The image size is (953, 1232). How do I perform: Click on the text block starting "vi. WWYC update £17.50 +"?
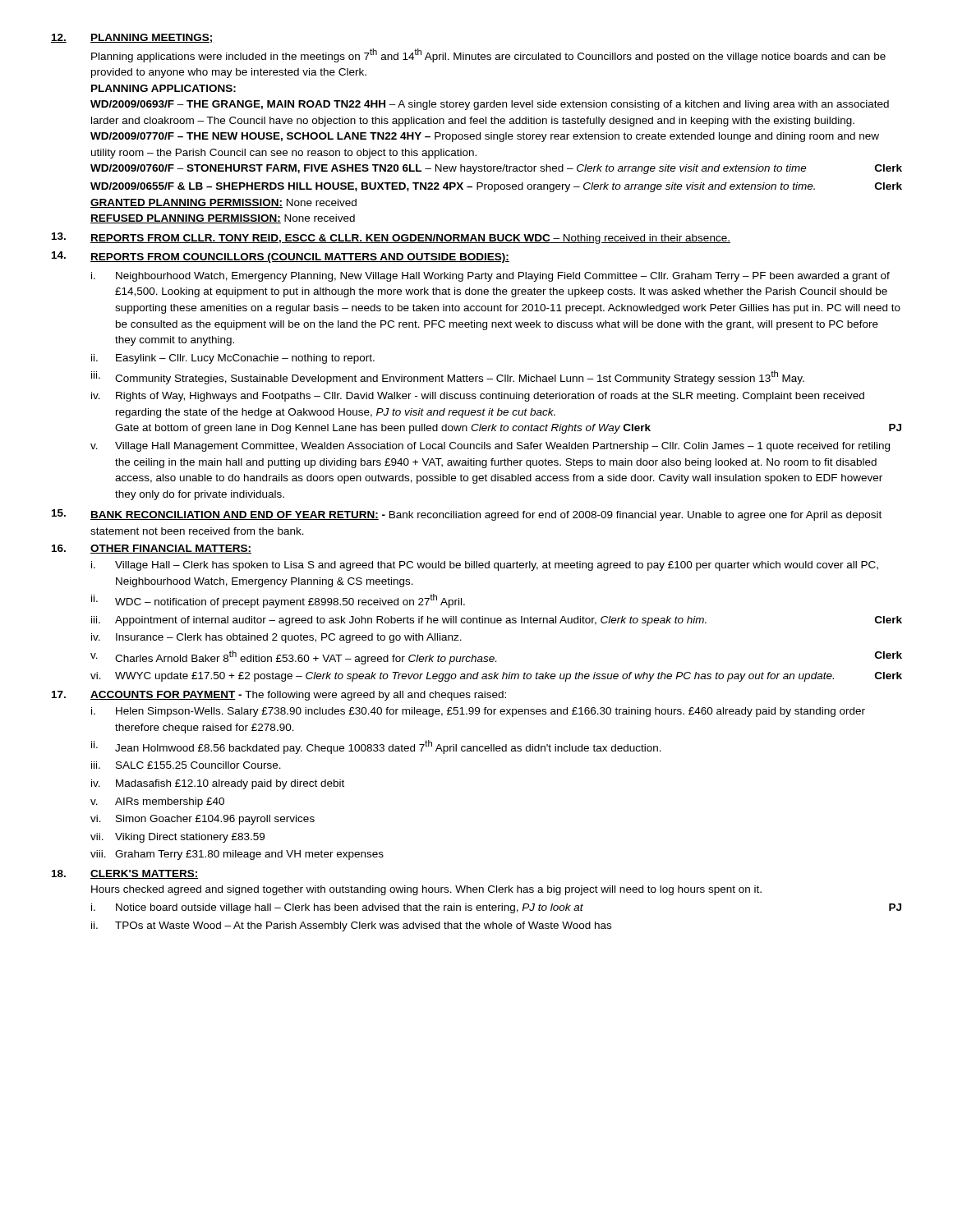(496, 676)
